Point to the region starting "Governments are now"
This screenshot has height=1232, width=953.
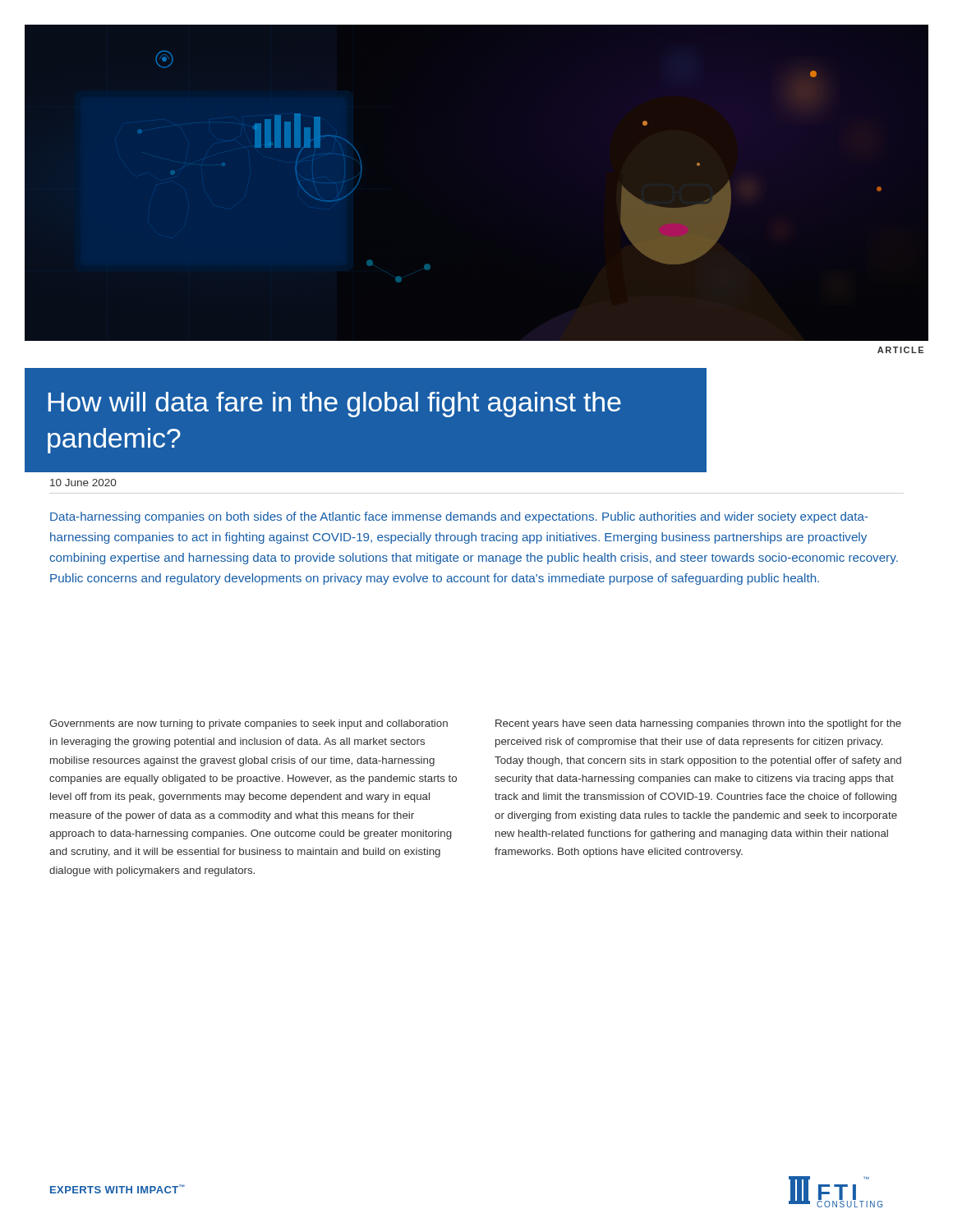pos(253,797)
